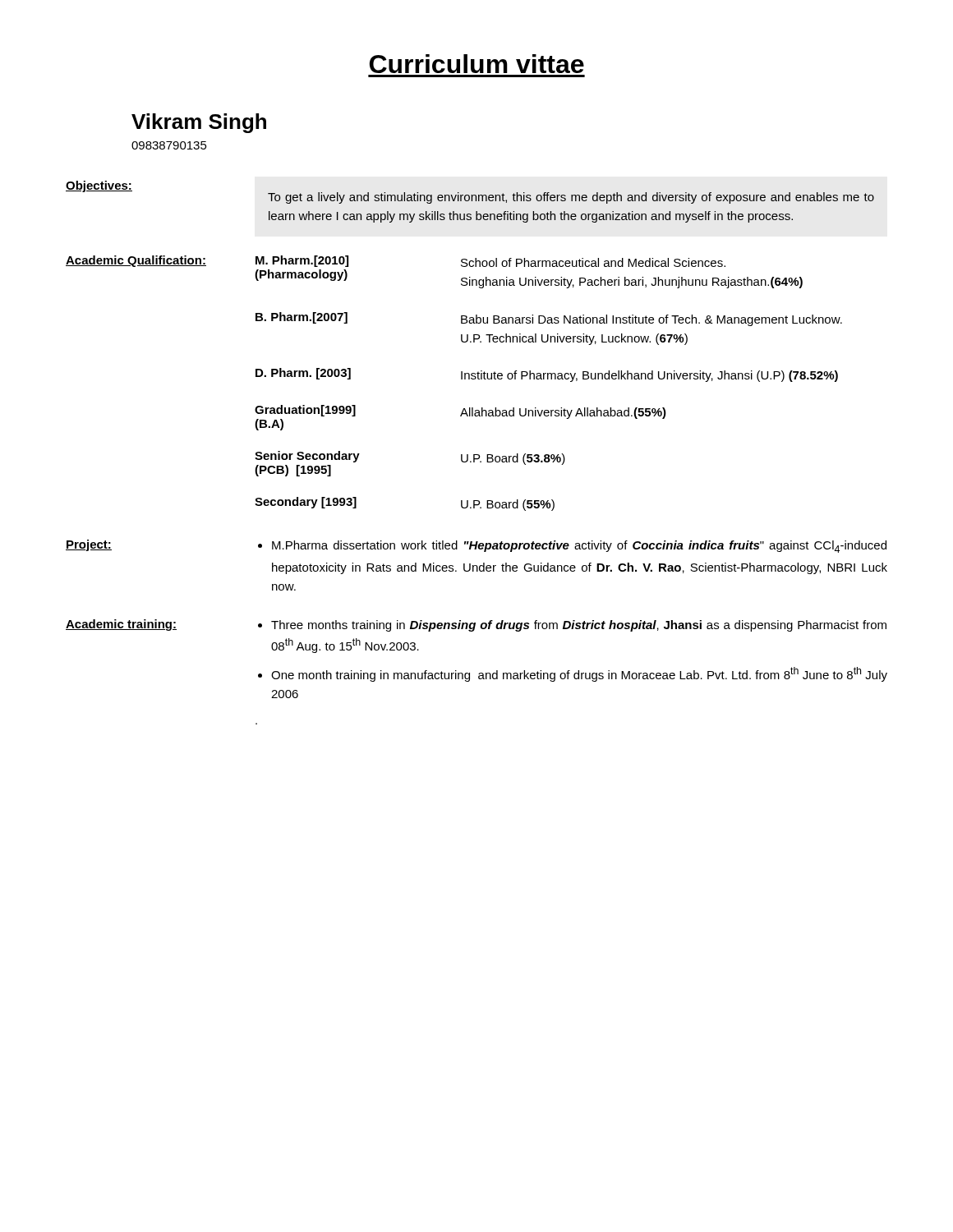
Task: Point to the element starting "Academic Qualification:"
Action: click(x=136, y=260)
